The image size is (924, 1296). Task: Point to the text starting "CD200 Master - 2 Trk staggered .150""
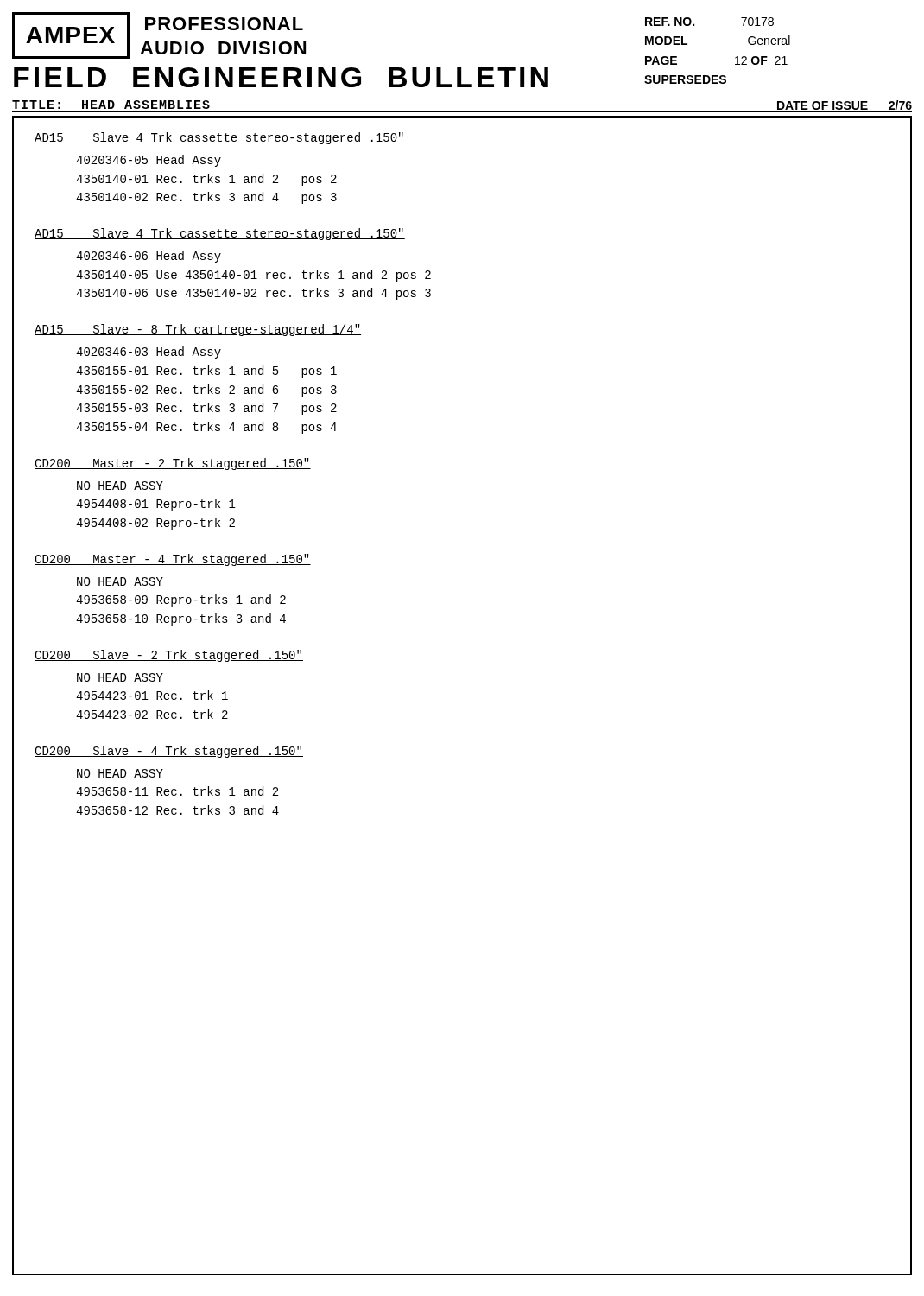pyautogui.click(x=173, y=464)
